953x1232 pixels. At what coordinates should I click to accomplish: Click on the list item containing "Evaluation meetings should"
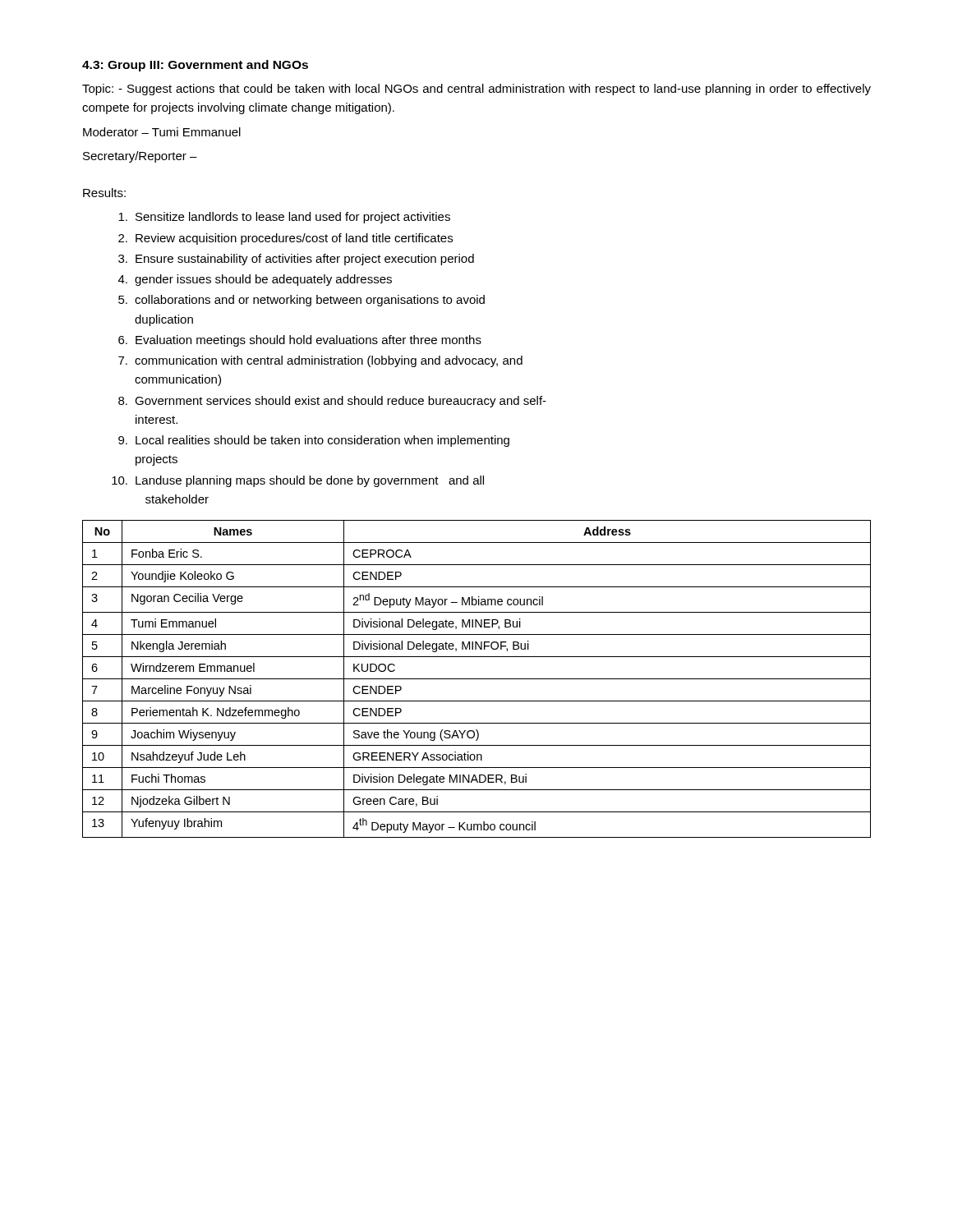pyautogui.click(x=308, y=339)
